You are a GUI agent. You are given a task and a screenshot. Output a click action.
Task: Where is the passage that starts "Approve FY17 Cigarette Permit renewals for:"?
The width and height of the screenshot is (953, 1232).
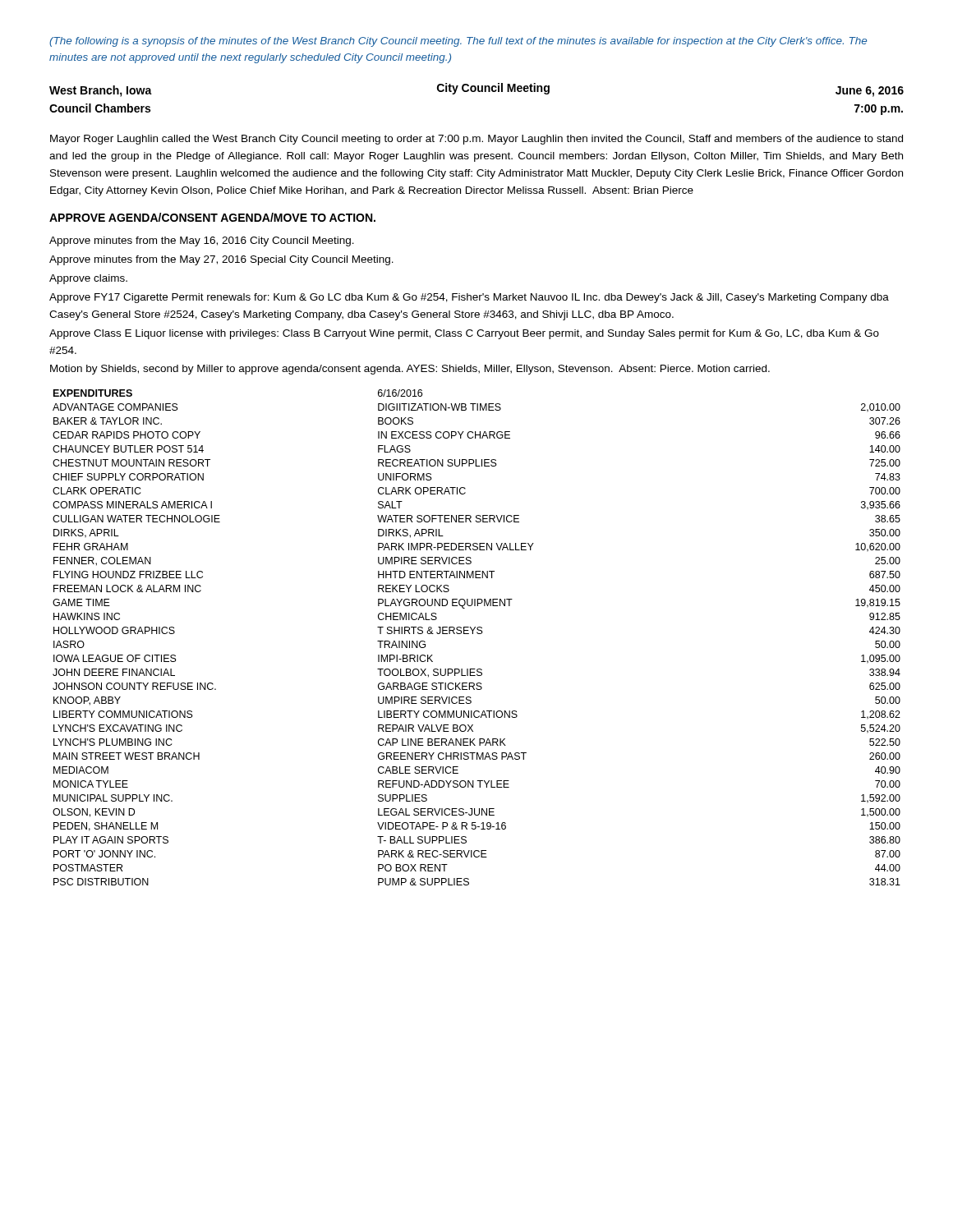click(469, 305)
